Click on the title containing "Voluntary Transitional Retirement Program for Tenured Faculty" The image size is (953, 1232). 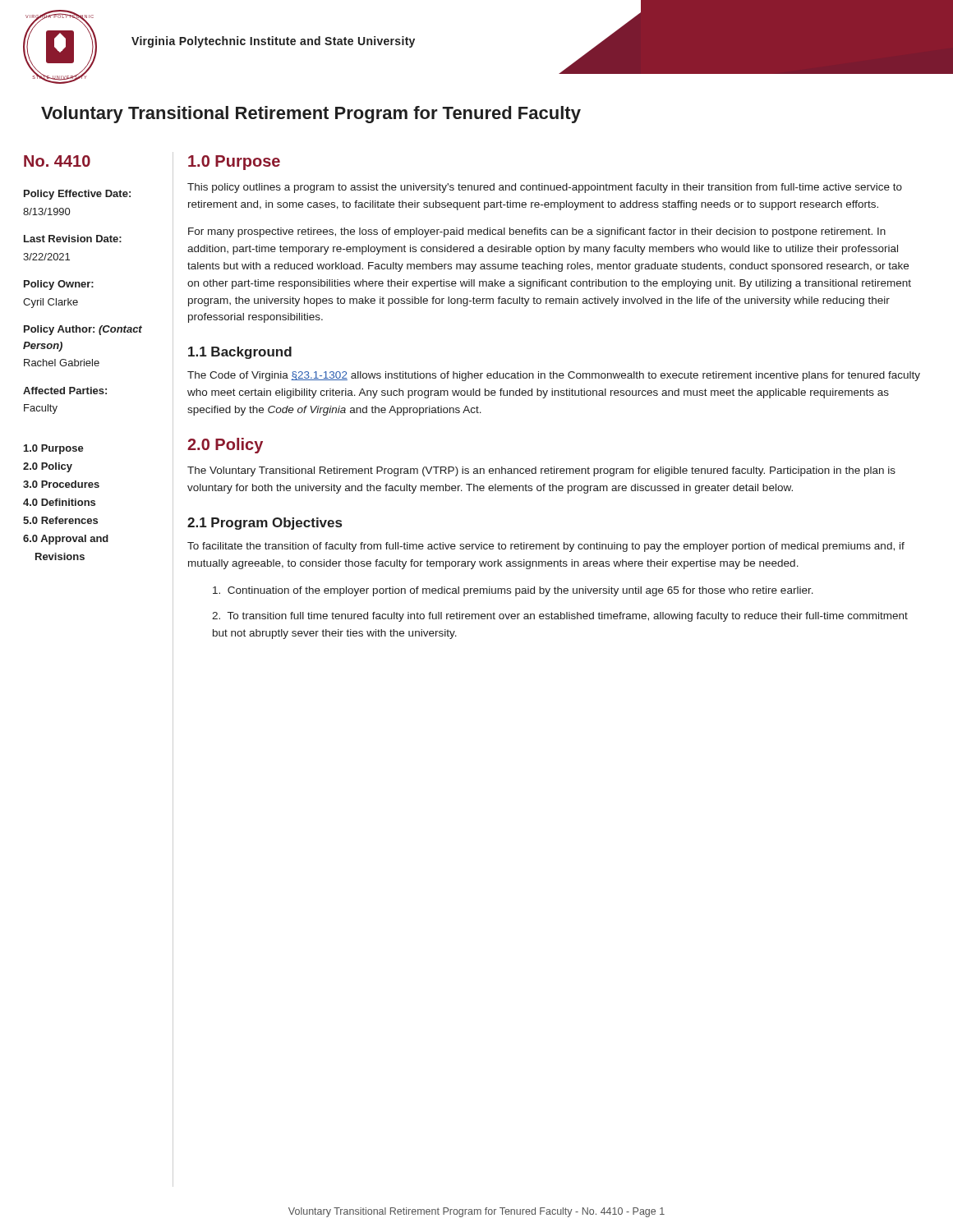pos(311,113)
